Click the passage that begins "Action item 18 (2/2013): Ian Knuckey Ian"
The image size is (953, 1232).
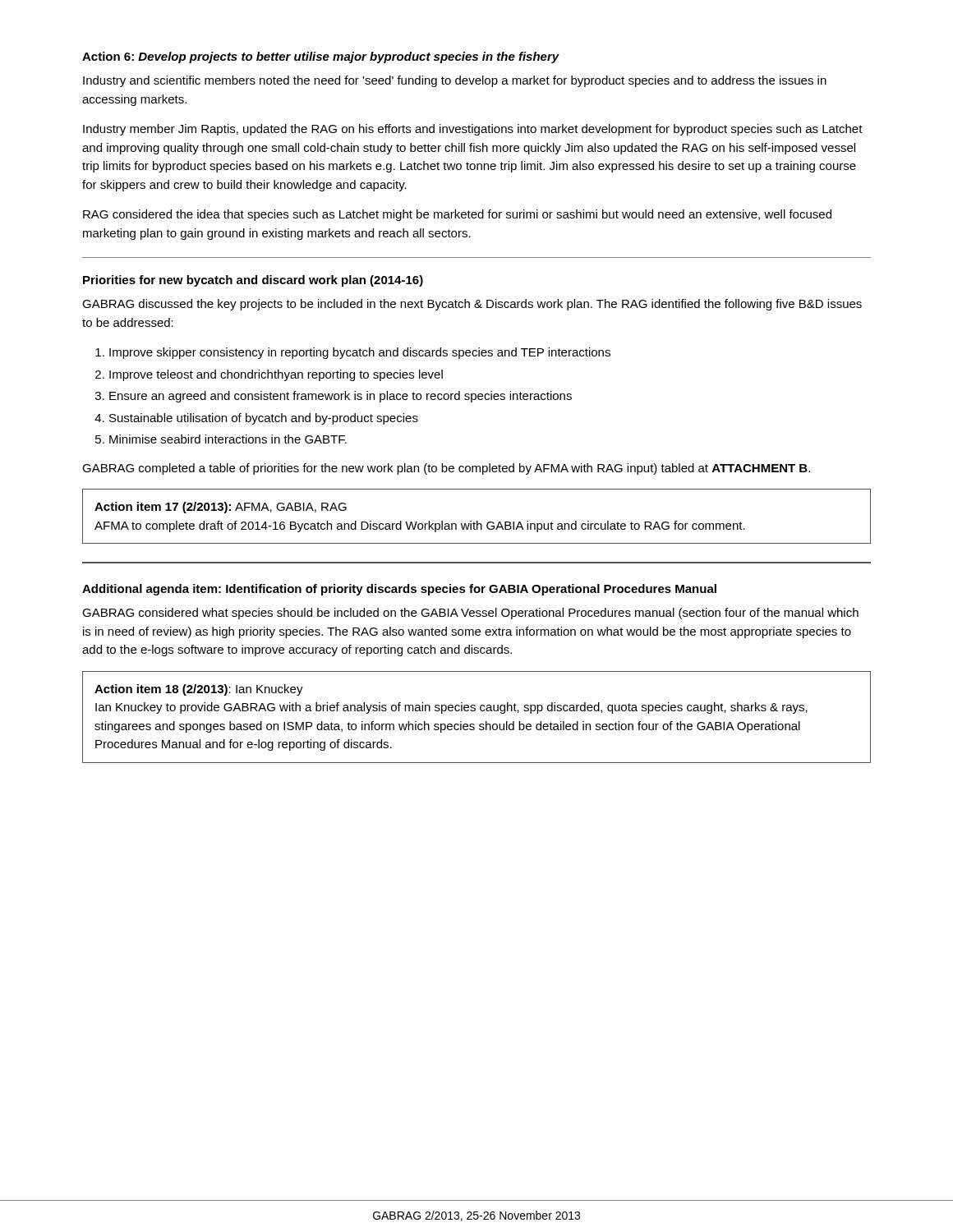pyautogui.click(x=451, y=716)
